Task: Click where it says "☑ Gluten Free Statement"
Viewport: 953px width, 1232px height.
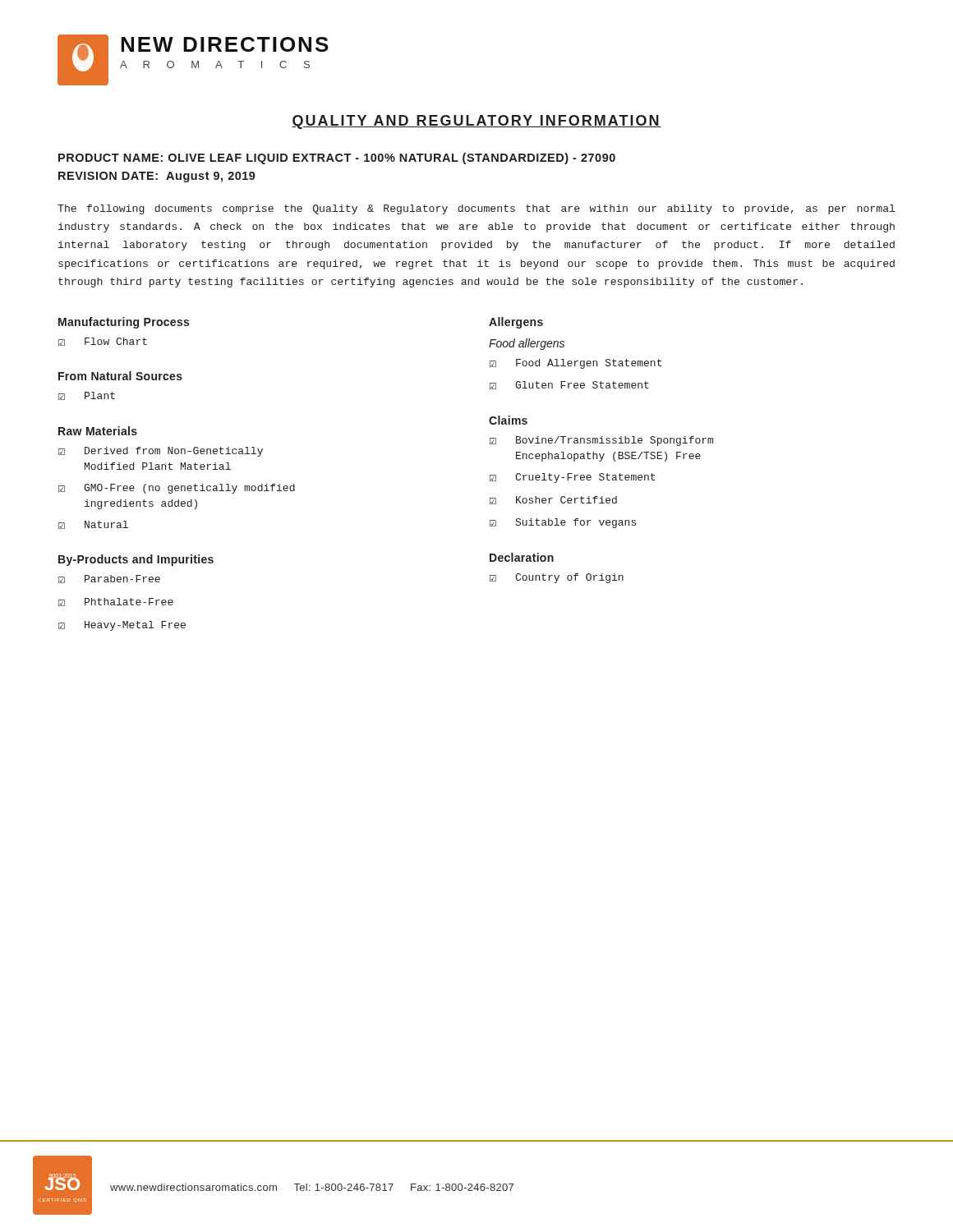Action: click(x=569, y=385)
